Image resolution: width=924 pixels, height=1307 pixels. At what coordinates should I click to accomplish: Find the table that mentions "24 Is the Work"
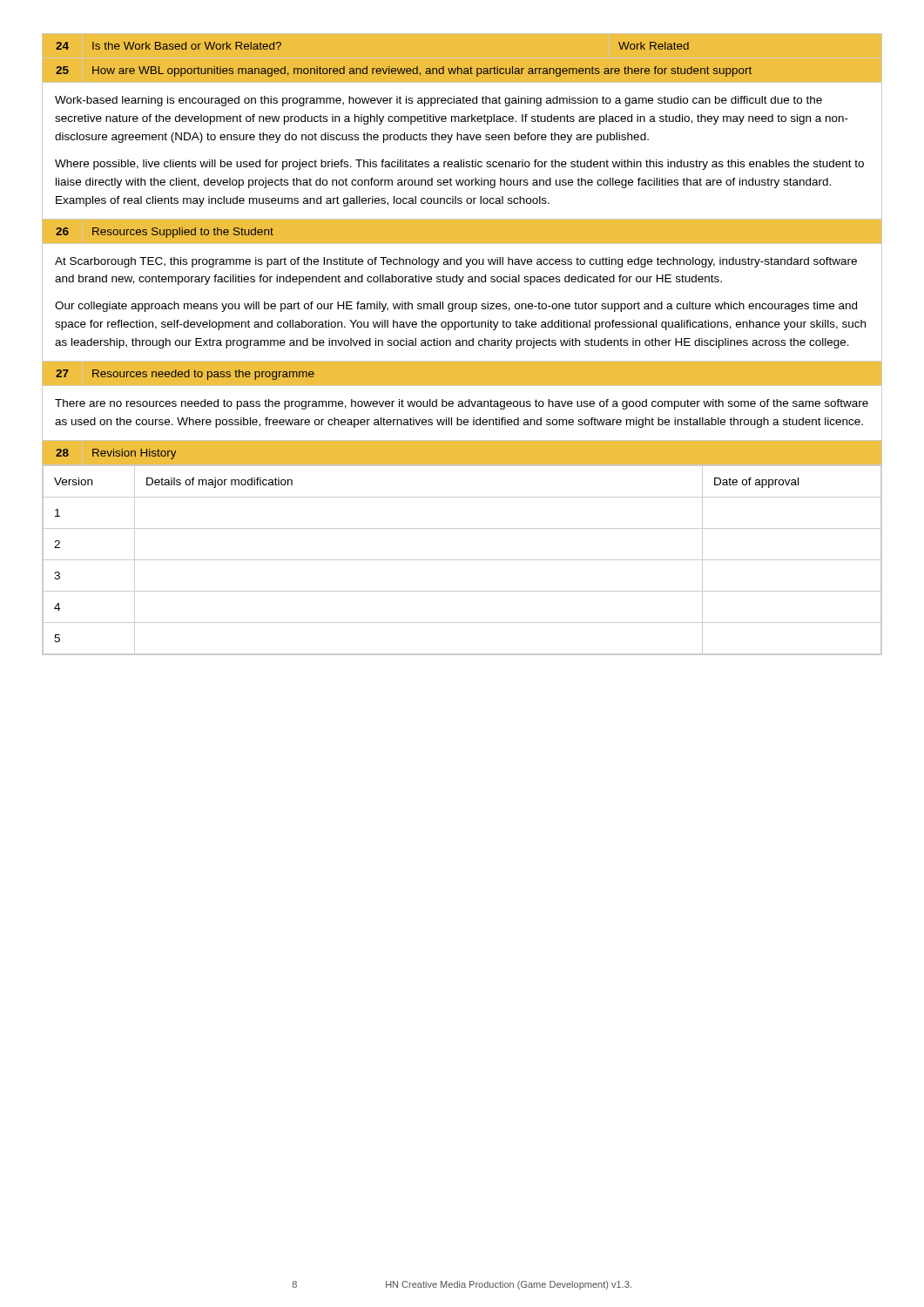click(x=462, y=46)
